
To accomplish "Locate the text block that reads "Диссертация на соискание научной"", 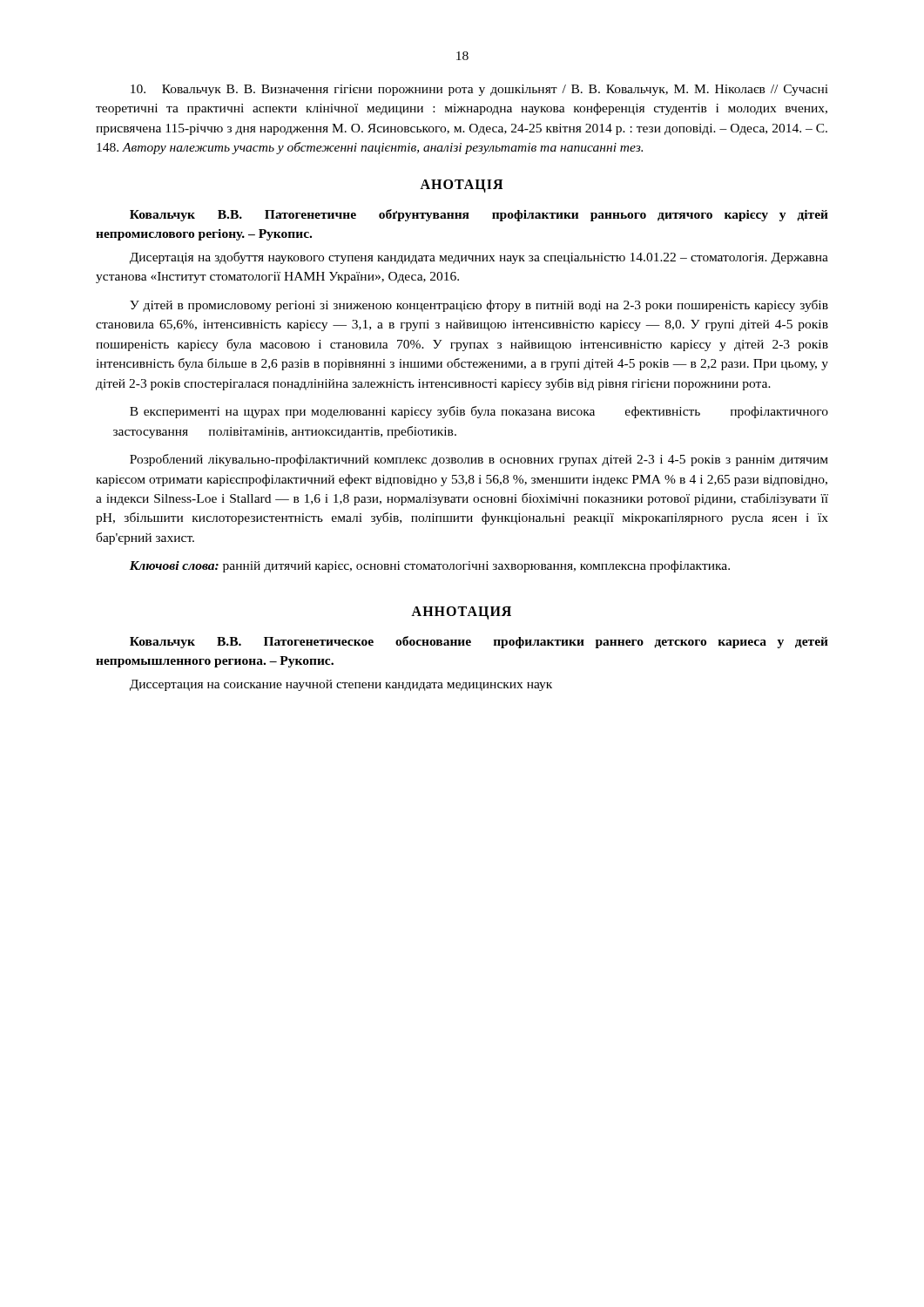I will point(341,683).
